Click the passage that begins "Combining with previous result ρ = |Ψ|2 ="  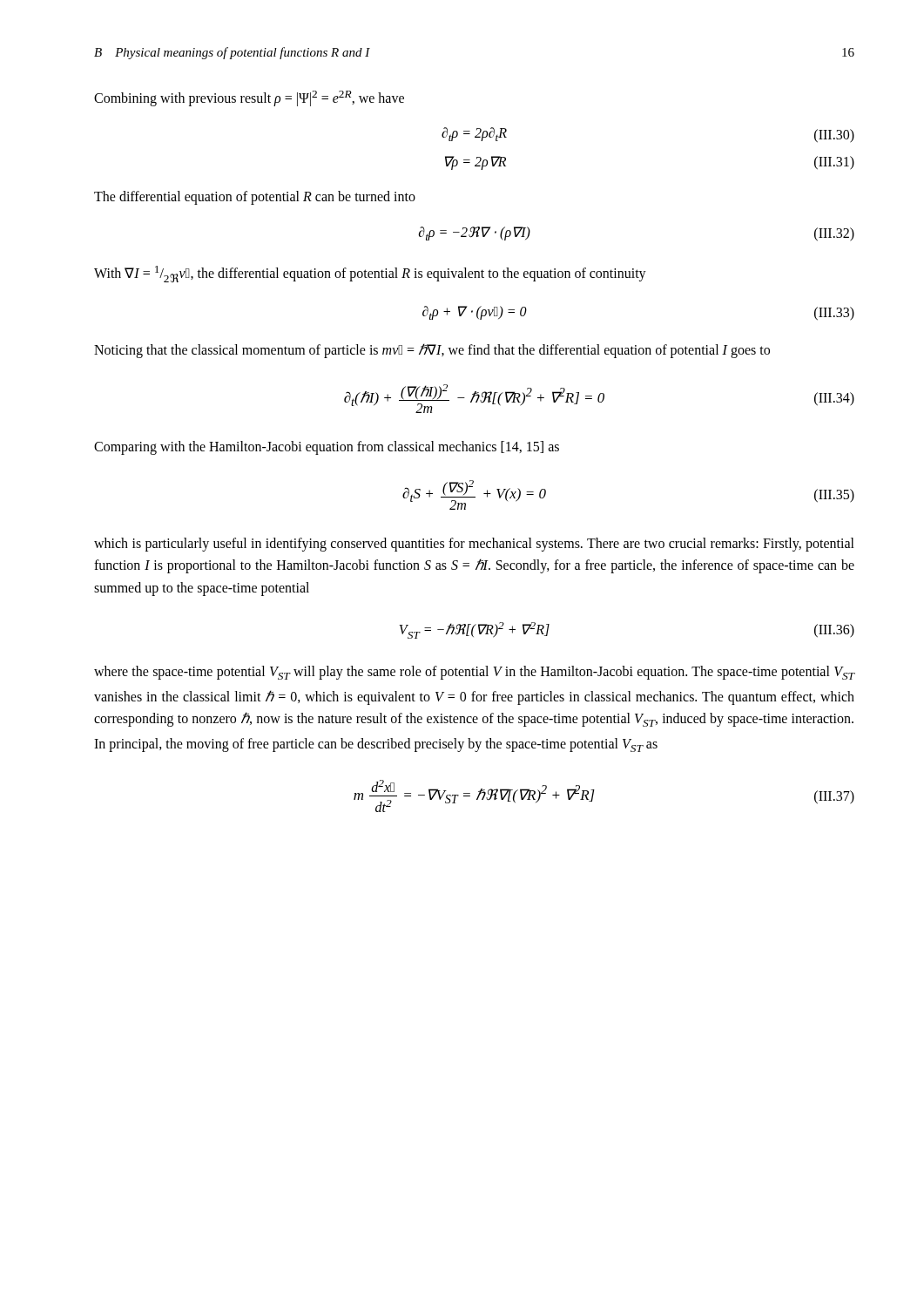[249, 98]
